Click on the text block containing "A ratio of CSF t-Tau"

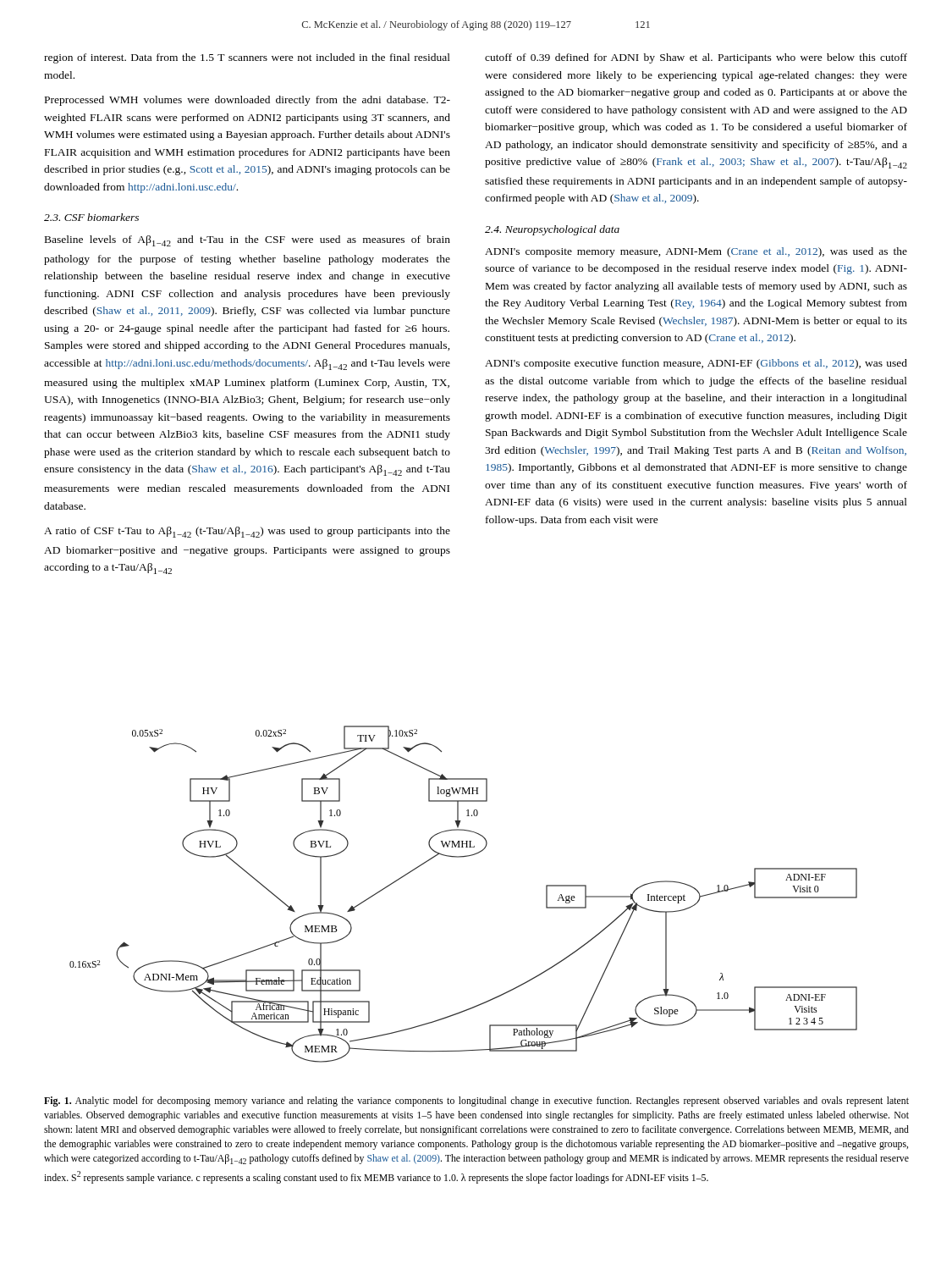pyautogui.click(x=247, y=550)
